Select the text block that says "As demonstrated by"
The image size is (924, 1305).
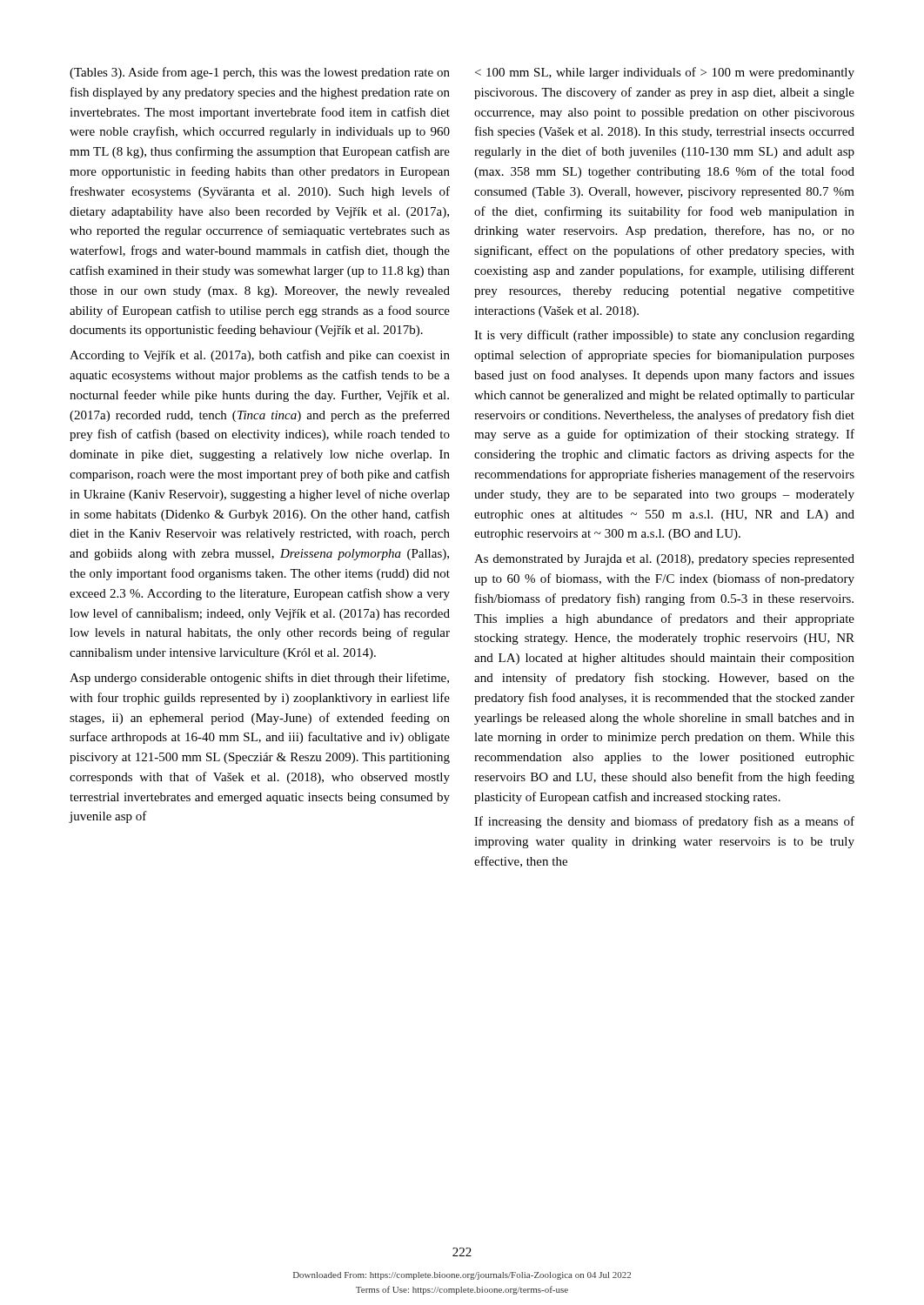[x=664, y=678]
